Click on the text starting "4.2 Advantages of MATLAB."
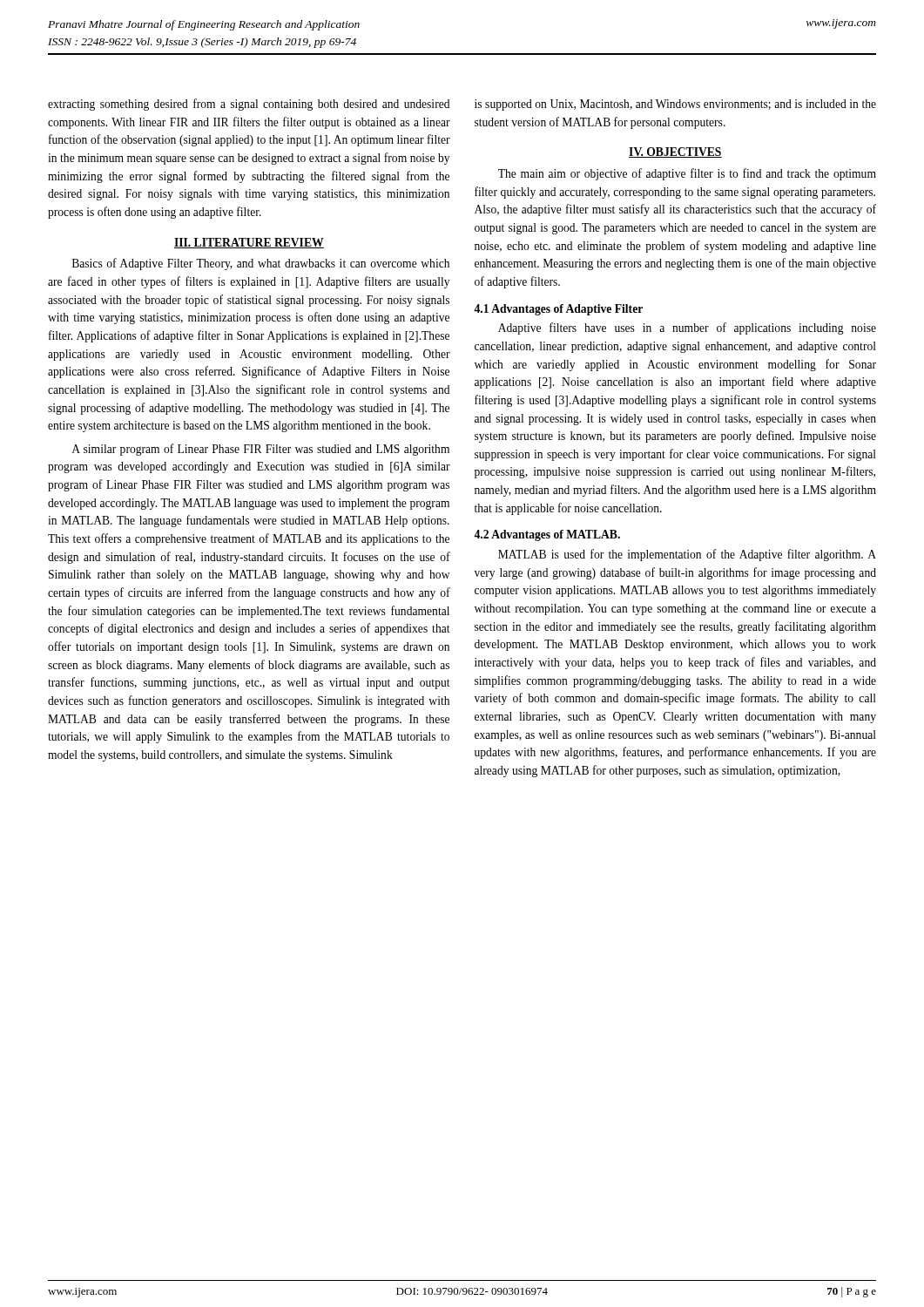Viewport: 924px width, 1307px height. tap(547, 535)
